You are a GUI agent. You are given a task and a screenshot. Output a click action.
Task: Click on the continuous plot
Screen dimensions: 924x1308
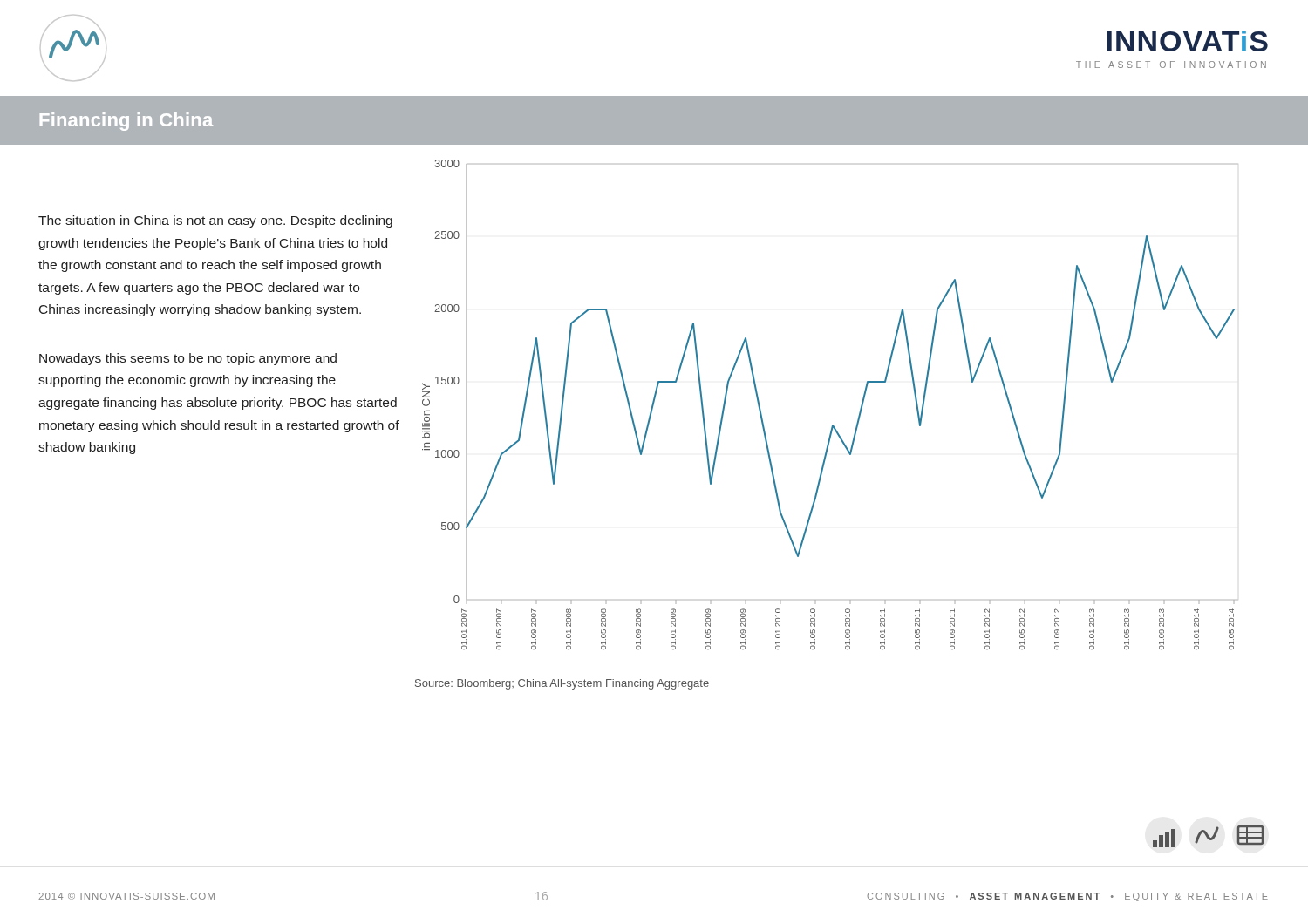pyautogui.click(x=833, y=412)
